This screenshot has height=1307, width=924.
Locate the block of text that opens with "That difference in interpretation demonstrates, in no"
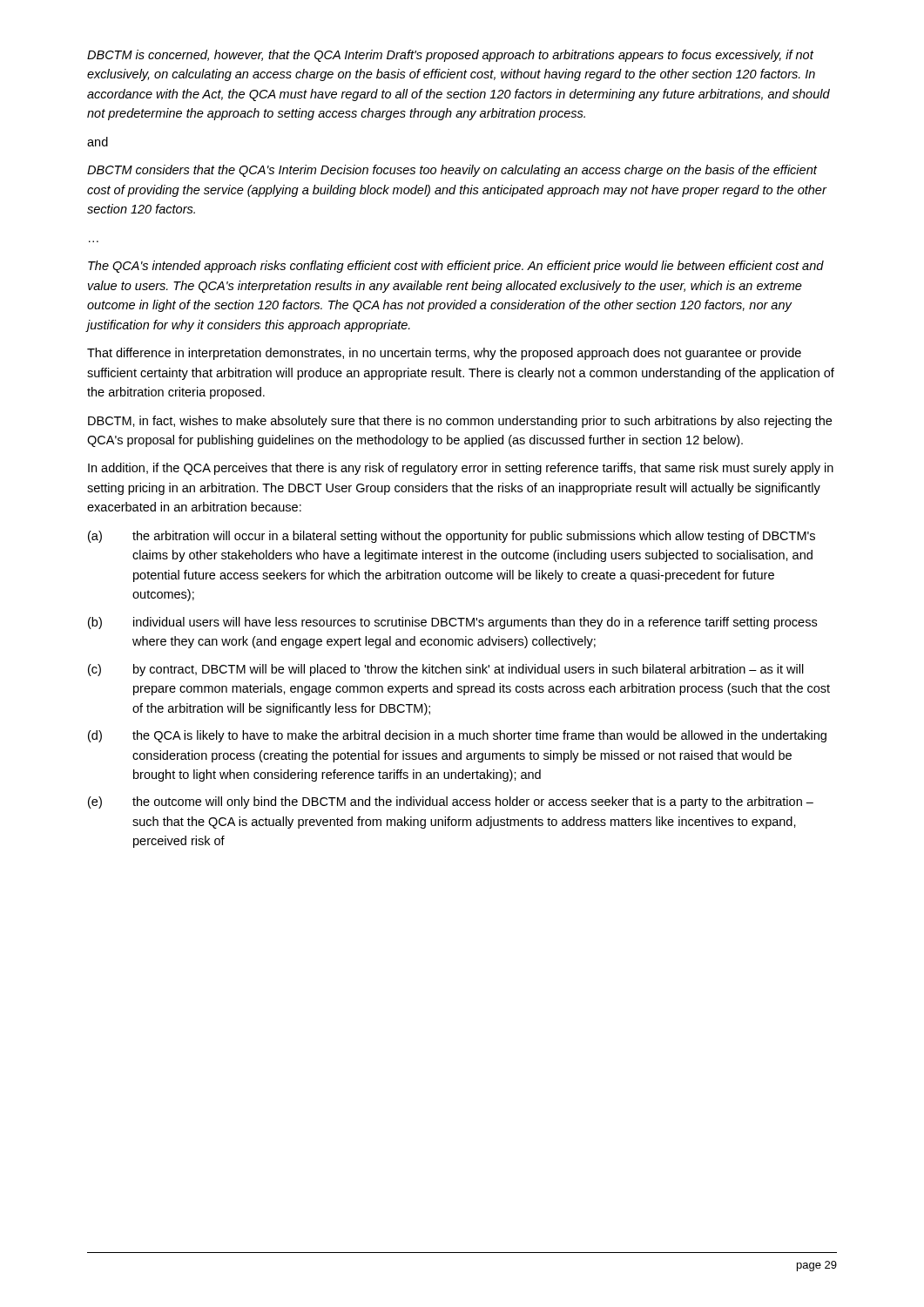click(x=462, y=373)
